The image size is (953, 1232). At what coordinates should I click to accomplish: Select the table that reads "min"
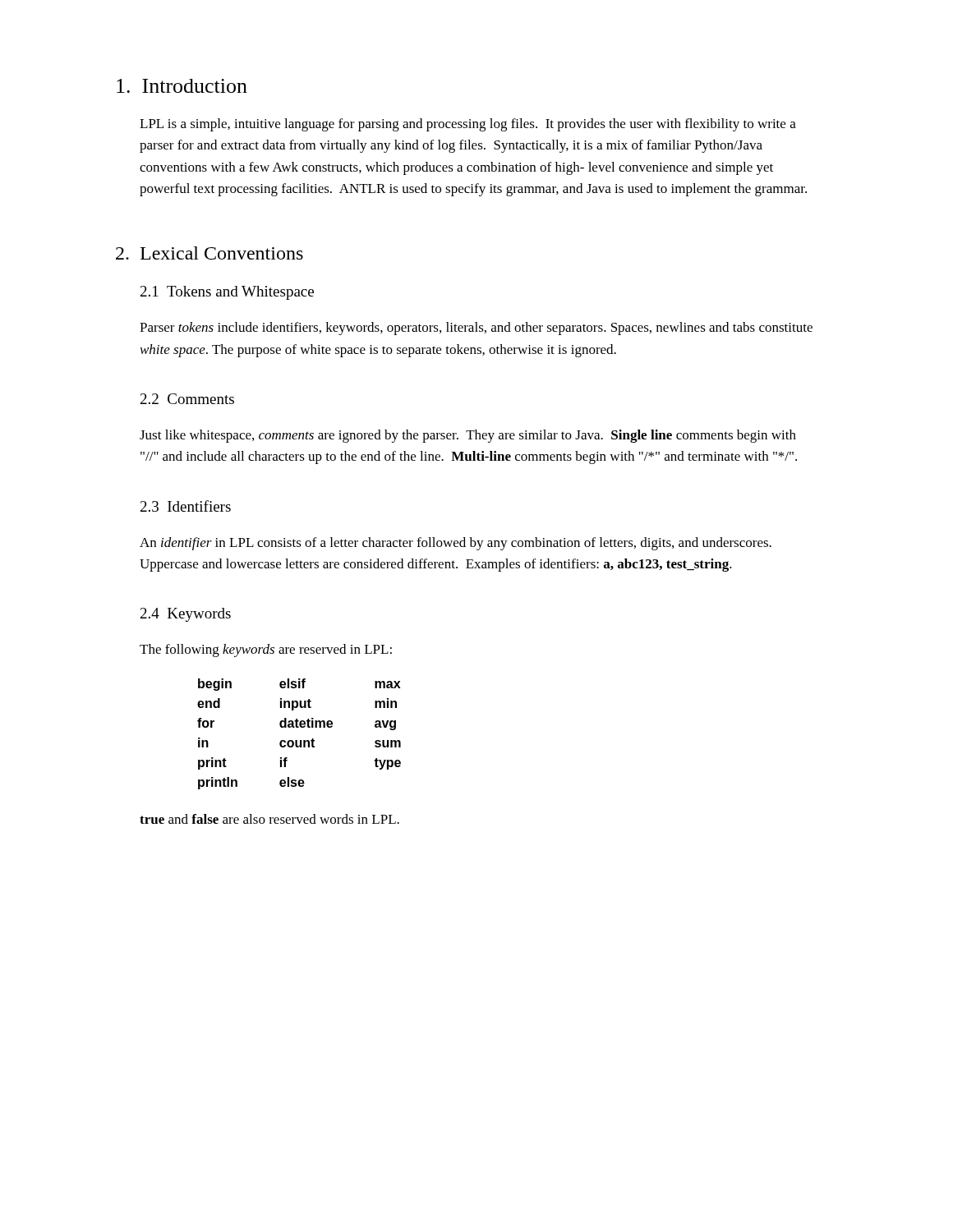coord(485,733)
